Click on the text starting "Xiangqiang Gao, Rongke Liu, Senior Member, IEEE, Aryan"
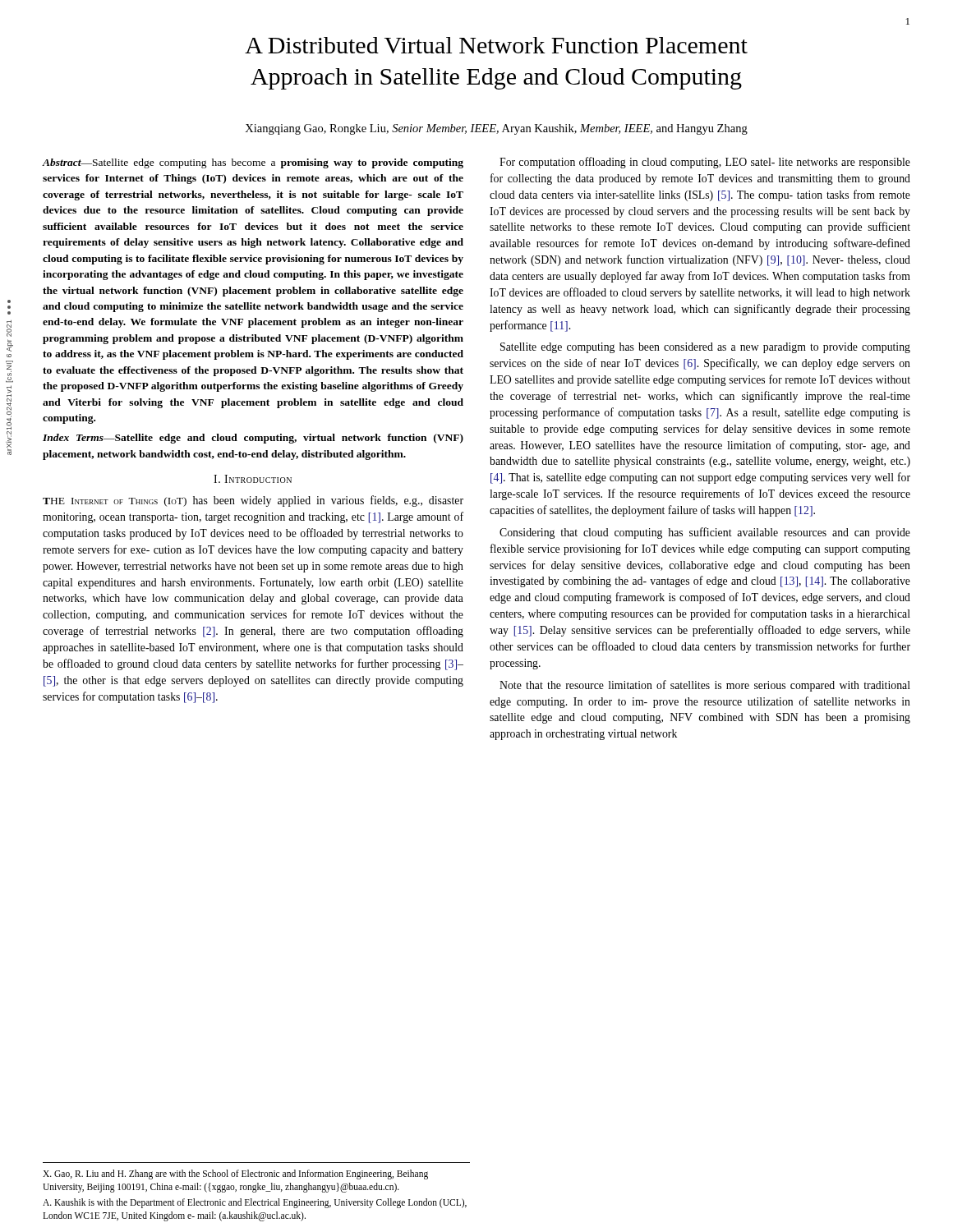Image resolution: width=953 pixels, height=1232 pixels. coord(496,128)
